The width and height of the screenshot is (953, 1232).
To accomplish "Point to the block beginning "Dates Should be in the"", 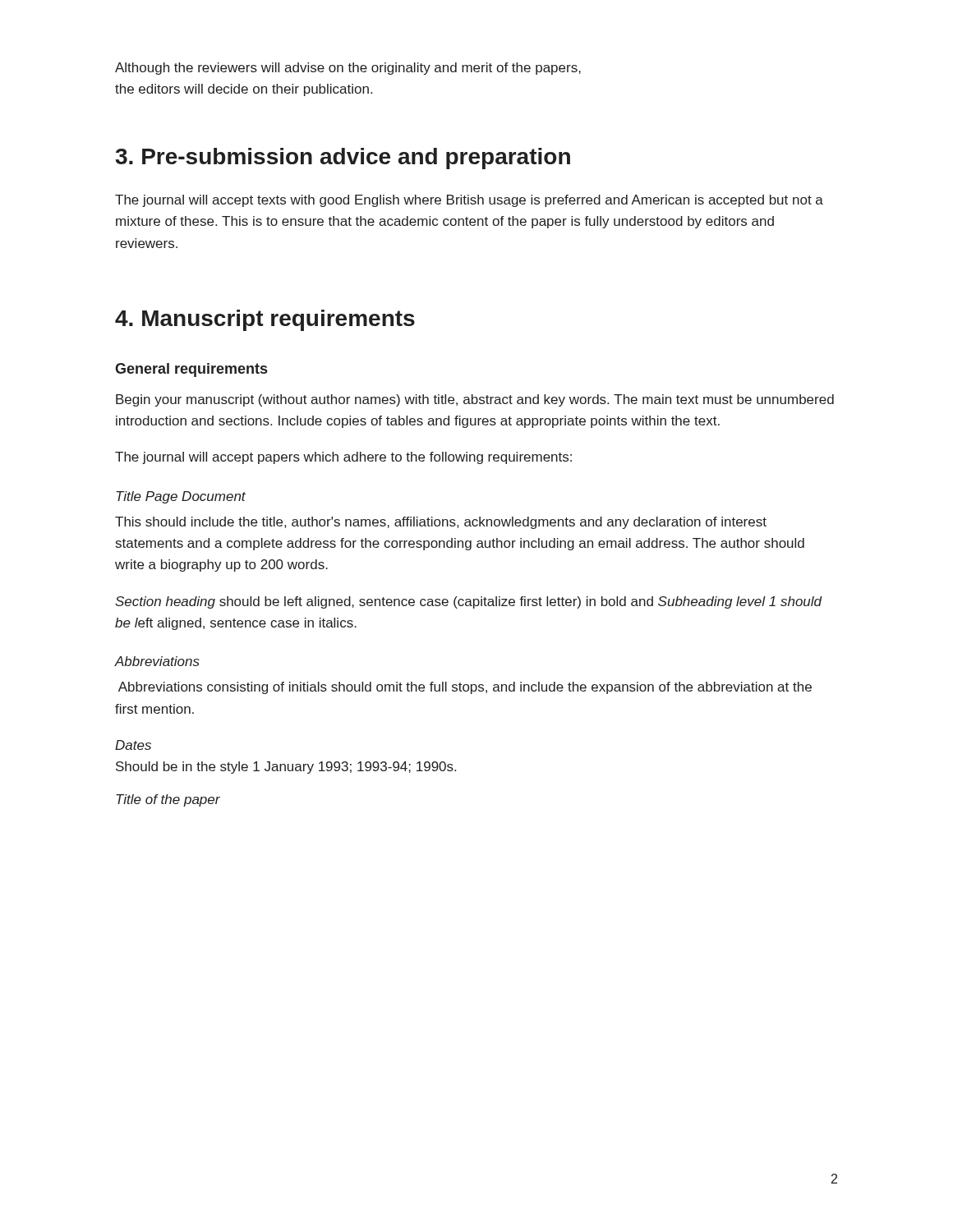I will pos(286,756).
